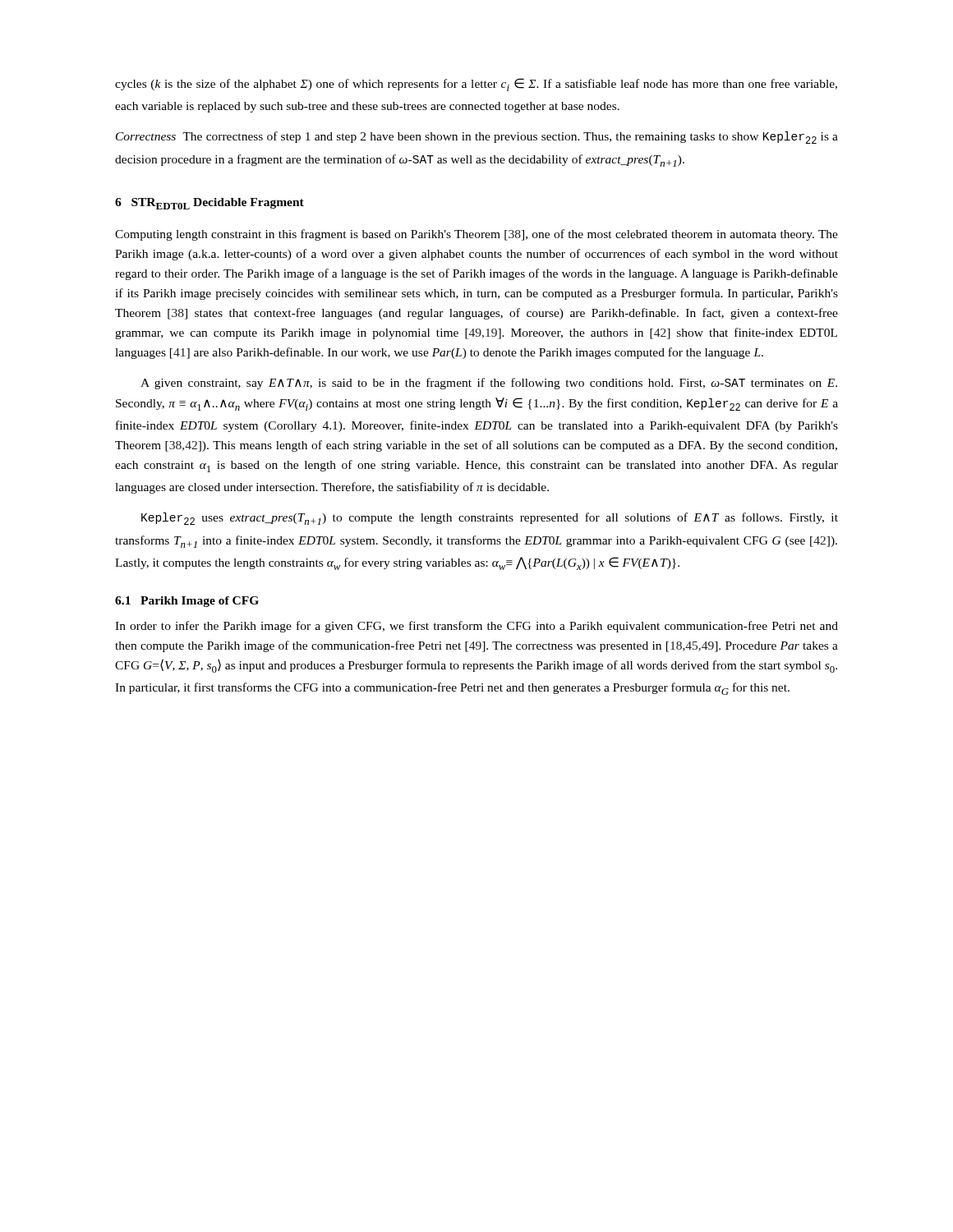
Task: Locate the region starting "Kepler22 uses extract_pres(Tn+1)"
Action: tap(476, 541)
